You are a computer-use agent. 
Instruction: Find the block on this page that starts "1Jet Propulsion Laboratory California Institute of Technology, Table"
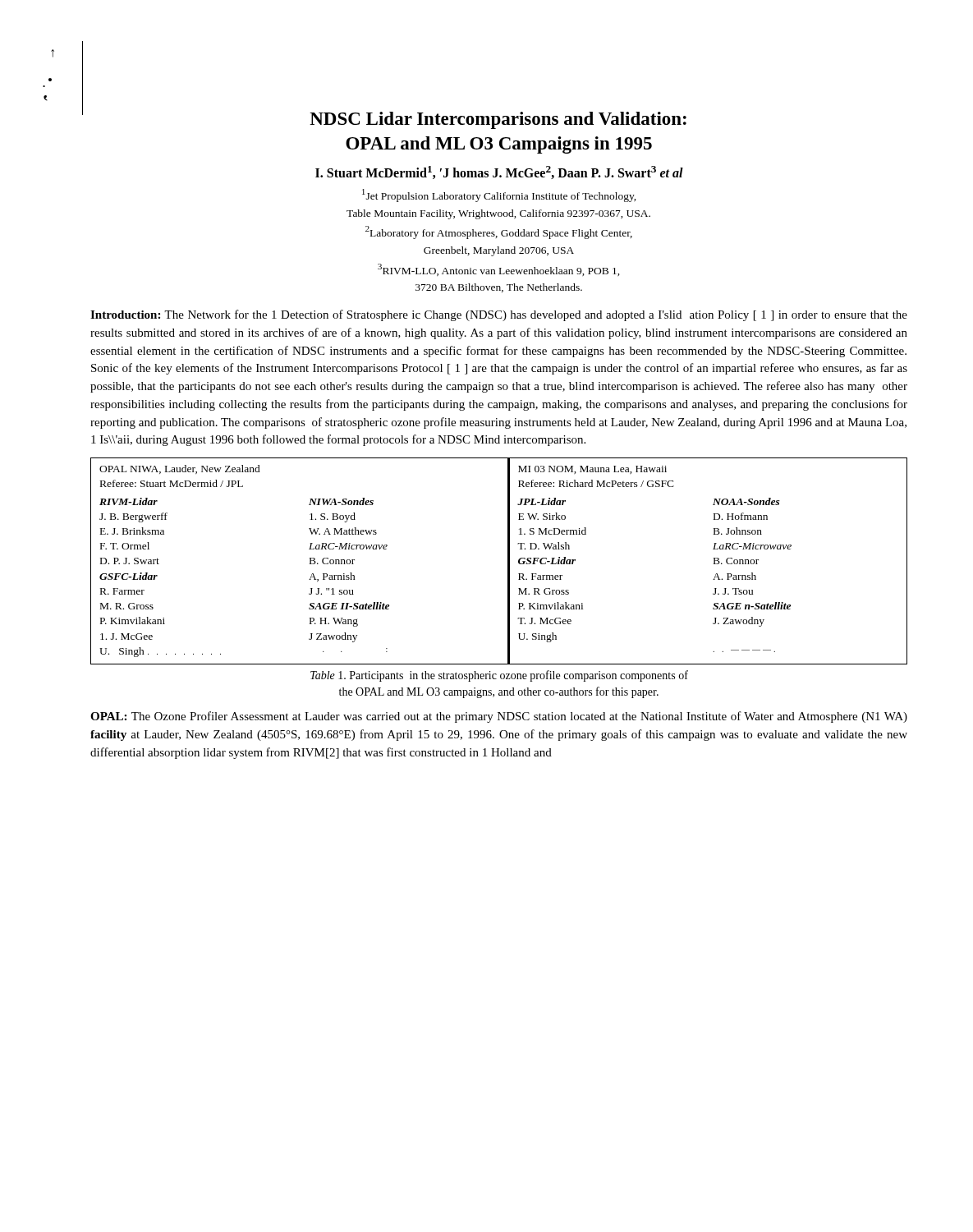point(499,240)
